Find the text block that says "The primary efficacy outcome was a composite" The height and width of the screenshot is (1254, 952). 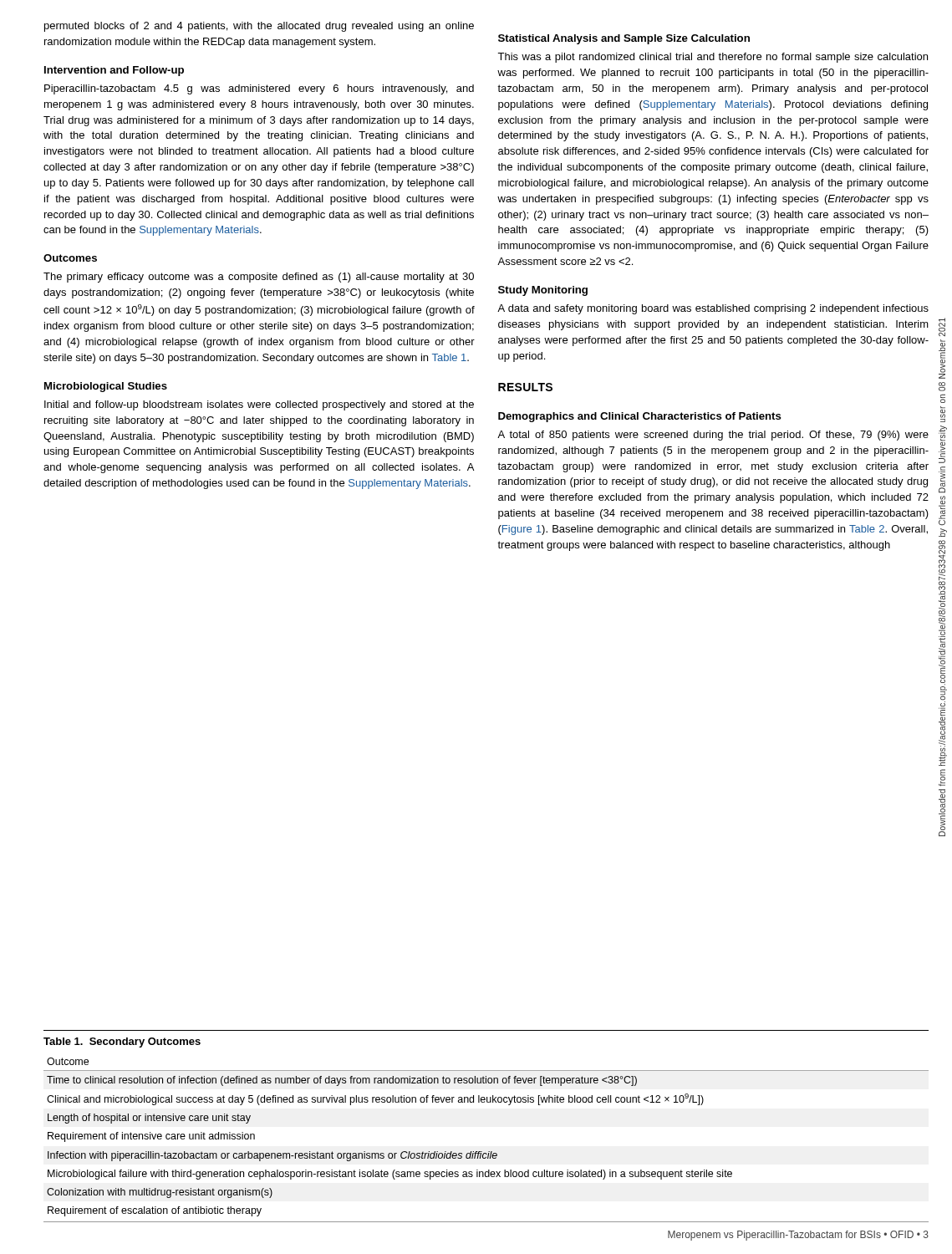coord(259,317)
